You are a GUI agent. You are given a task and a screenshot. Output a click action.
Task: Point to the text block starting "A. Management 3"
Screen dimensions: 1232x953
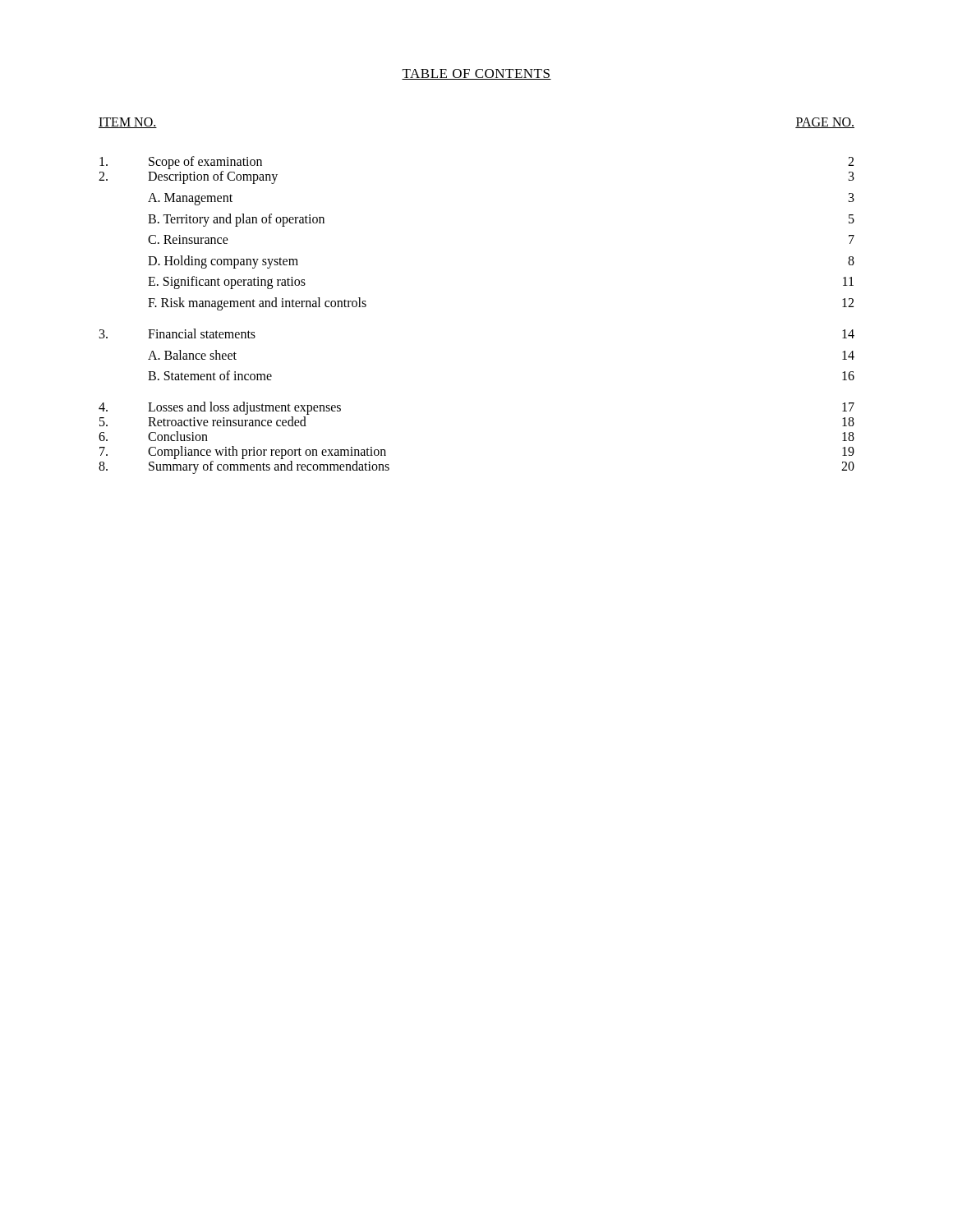click(196, 199)
